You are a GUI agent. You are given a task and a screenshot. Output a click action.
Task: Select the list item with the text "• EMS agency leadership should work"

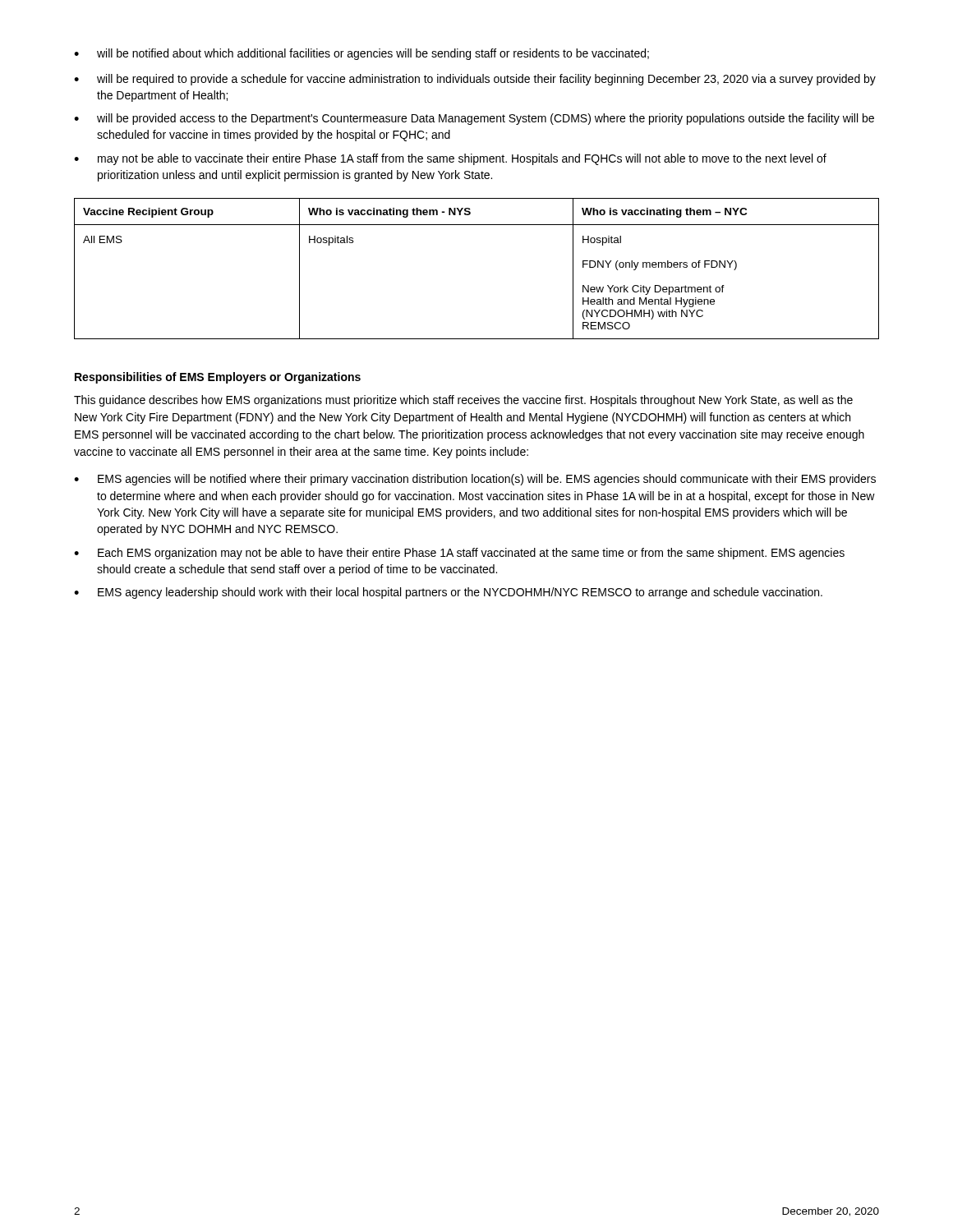476,593
